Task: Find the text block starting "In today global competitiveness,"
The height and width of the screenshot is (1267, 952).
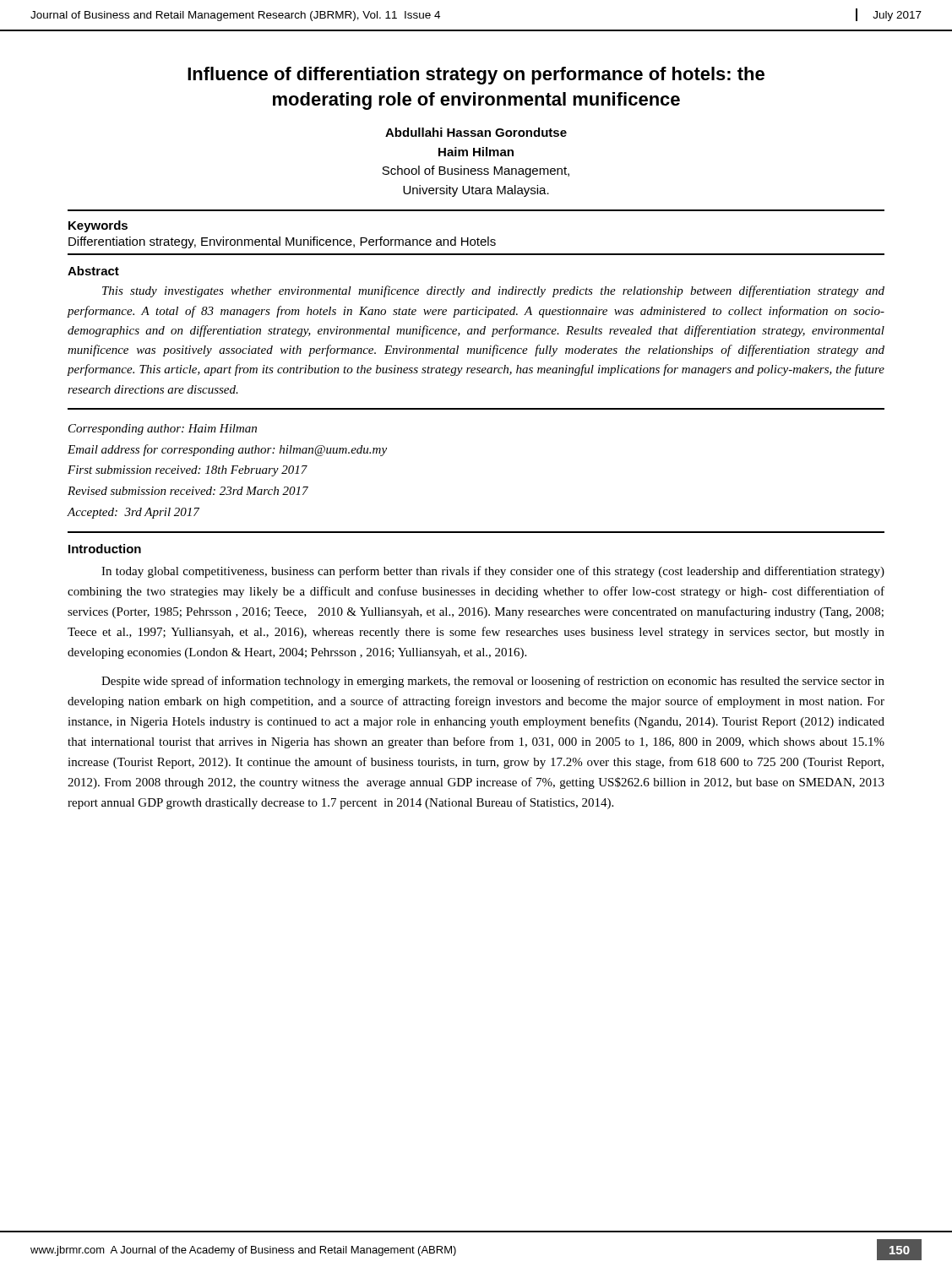Action: pyautogui.click(x=476, y=611)
